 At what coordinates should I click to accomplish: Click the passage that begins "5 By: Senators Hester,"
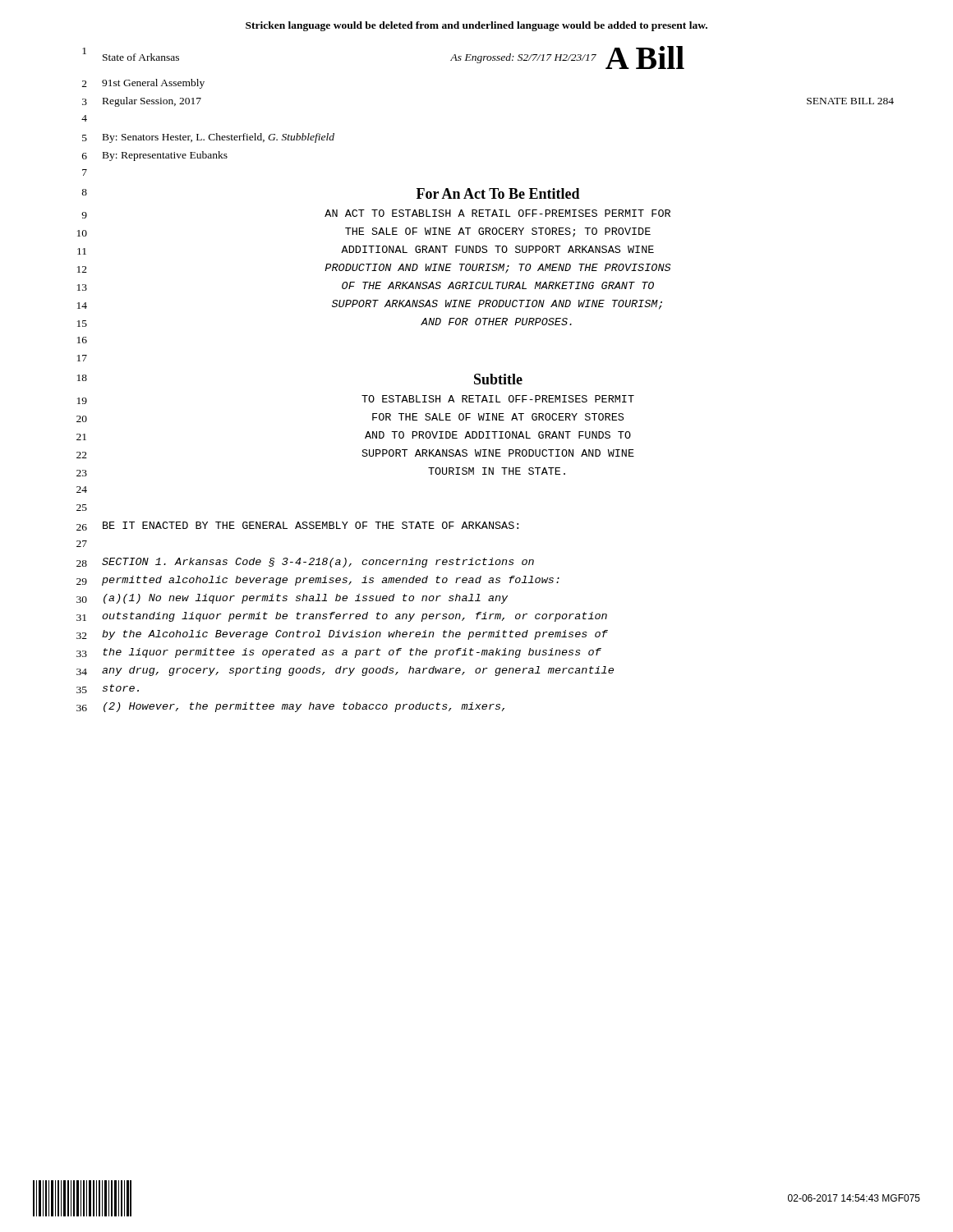pyautogui.click(x=208, y=138)
